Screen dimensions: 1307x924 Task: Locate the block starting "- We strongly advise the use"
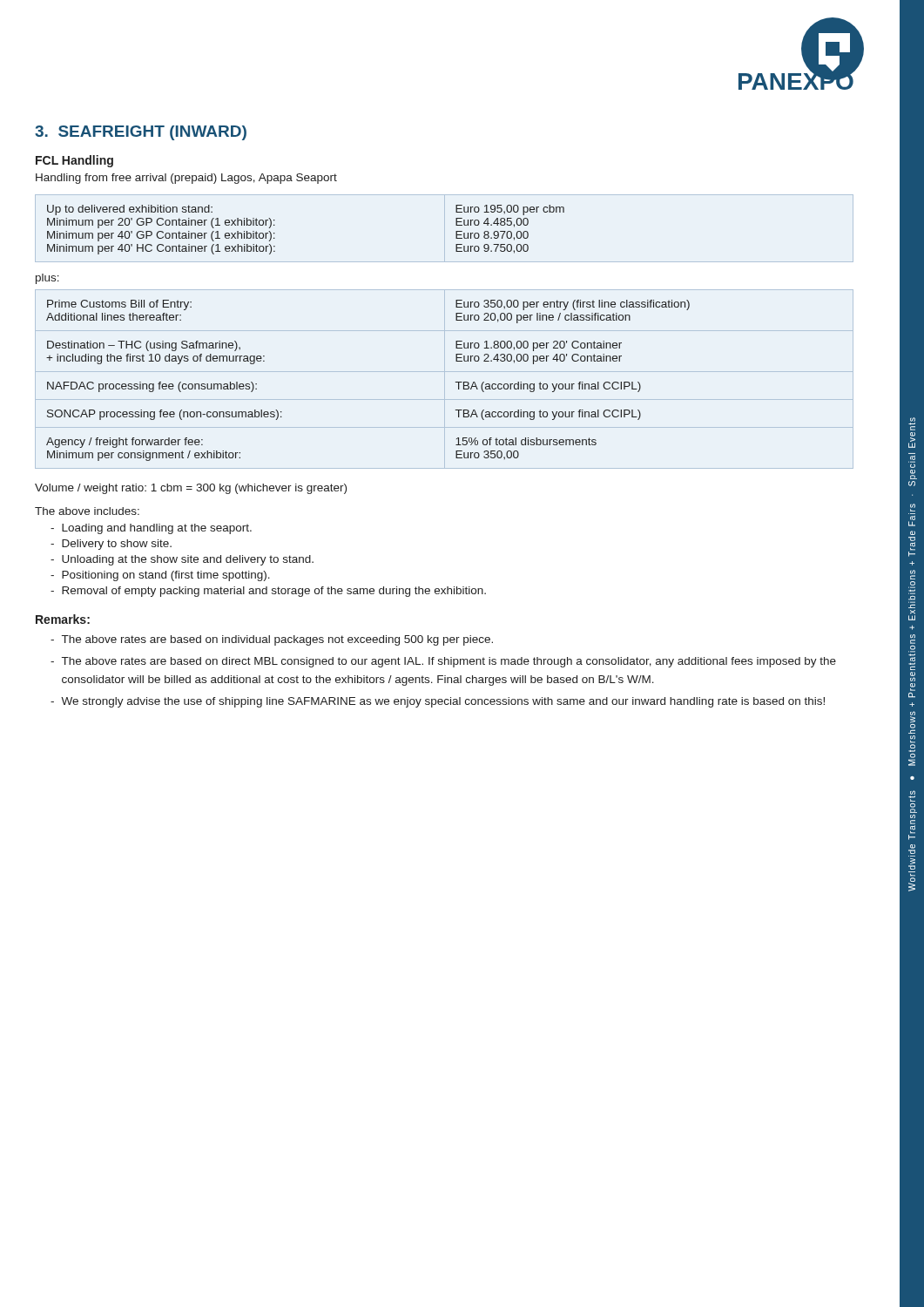438,701
